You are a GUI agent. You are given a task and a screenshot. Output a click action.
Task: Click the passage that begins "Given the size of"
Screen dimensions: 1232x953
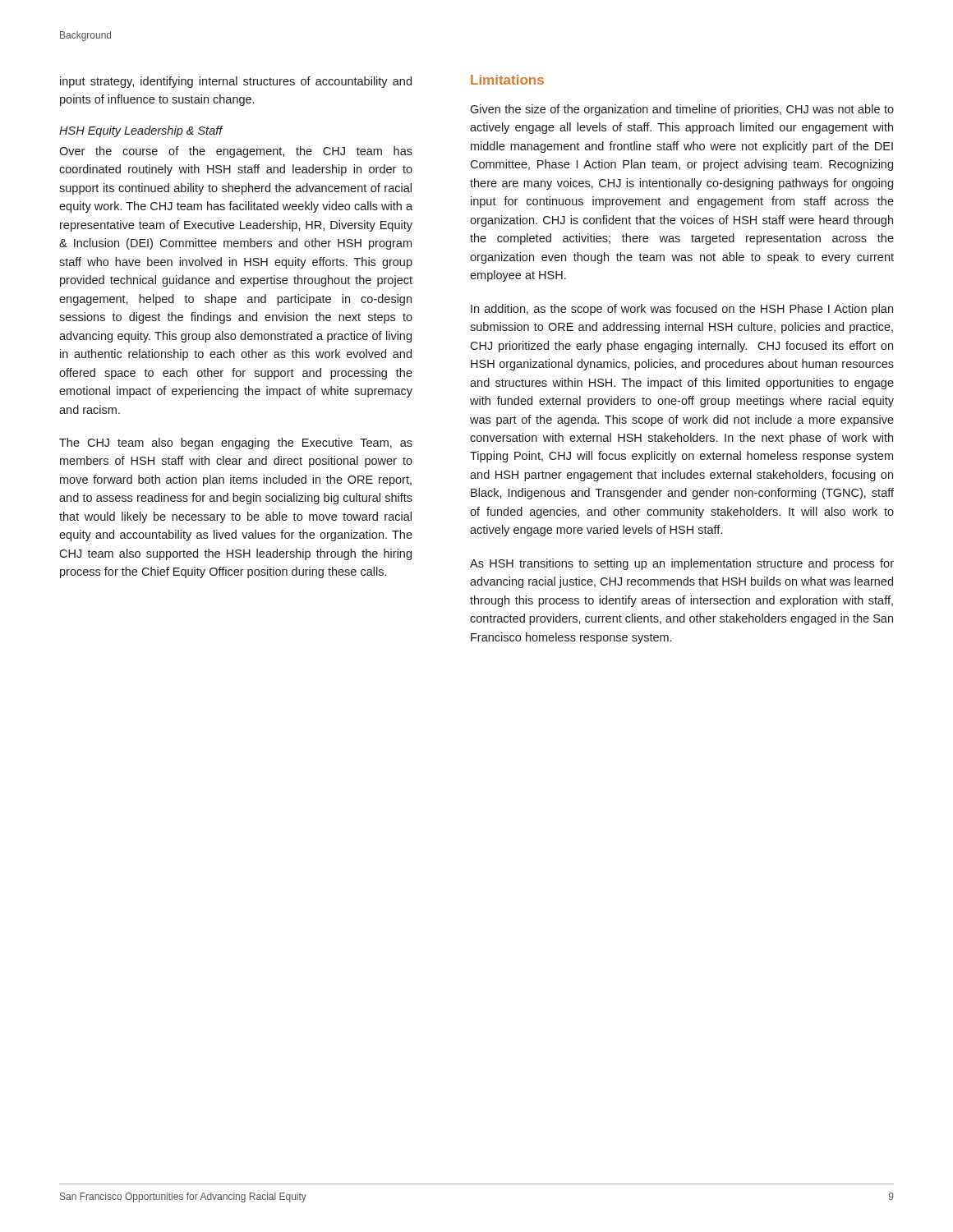click(x=682, y=192)
